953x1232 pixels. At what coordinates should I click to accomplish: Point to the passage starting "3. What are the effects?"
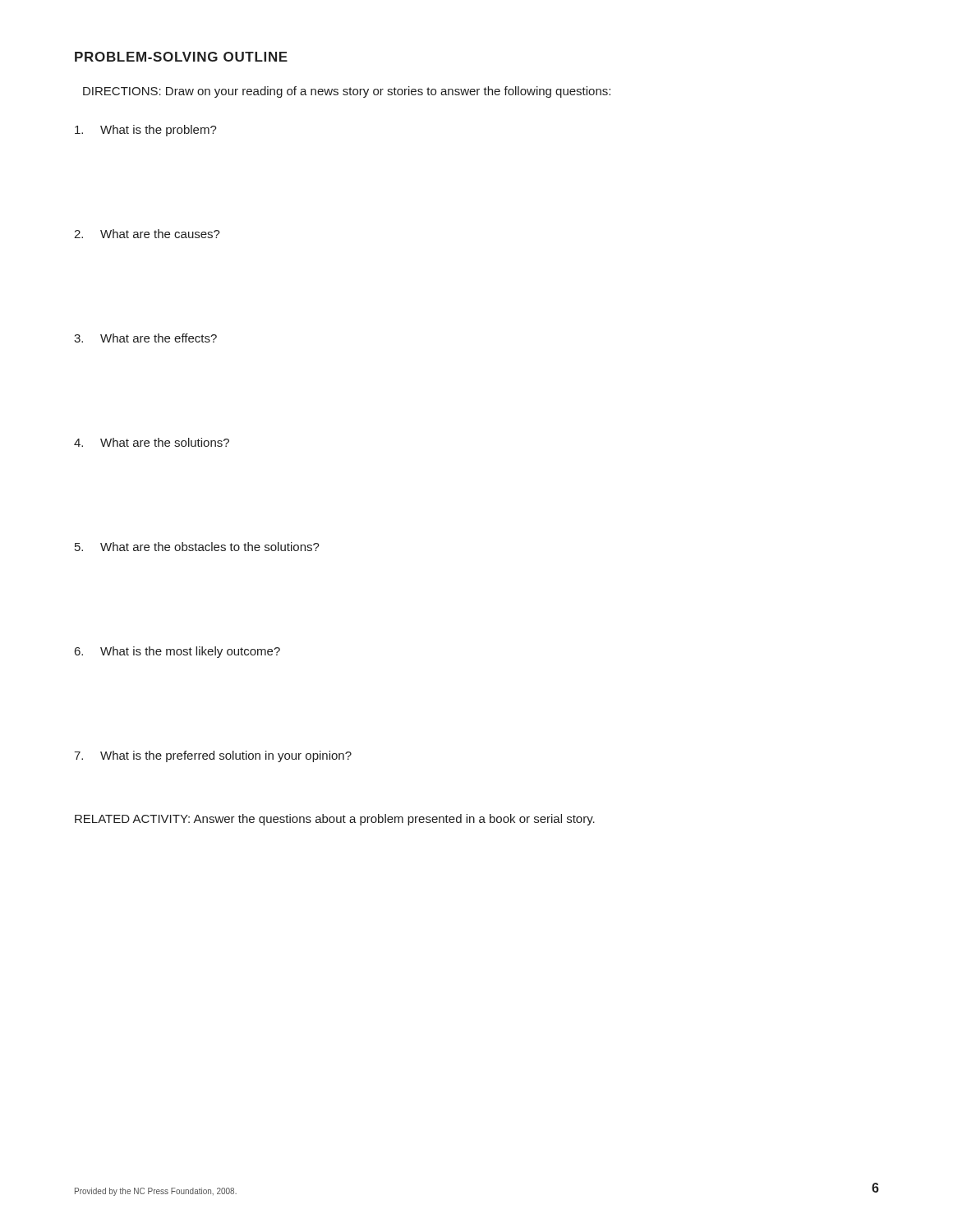tap(146, 338)
